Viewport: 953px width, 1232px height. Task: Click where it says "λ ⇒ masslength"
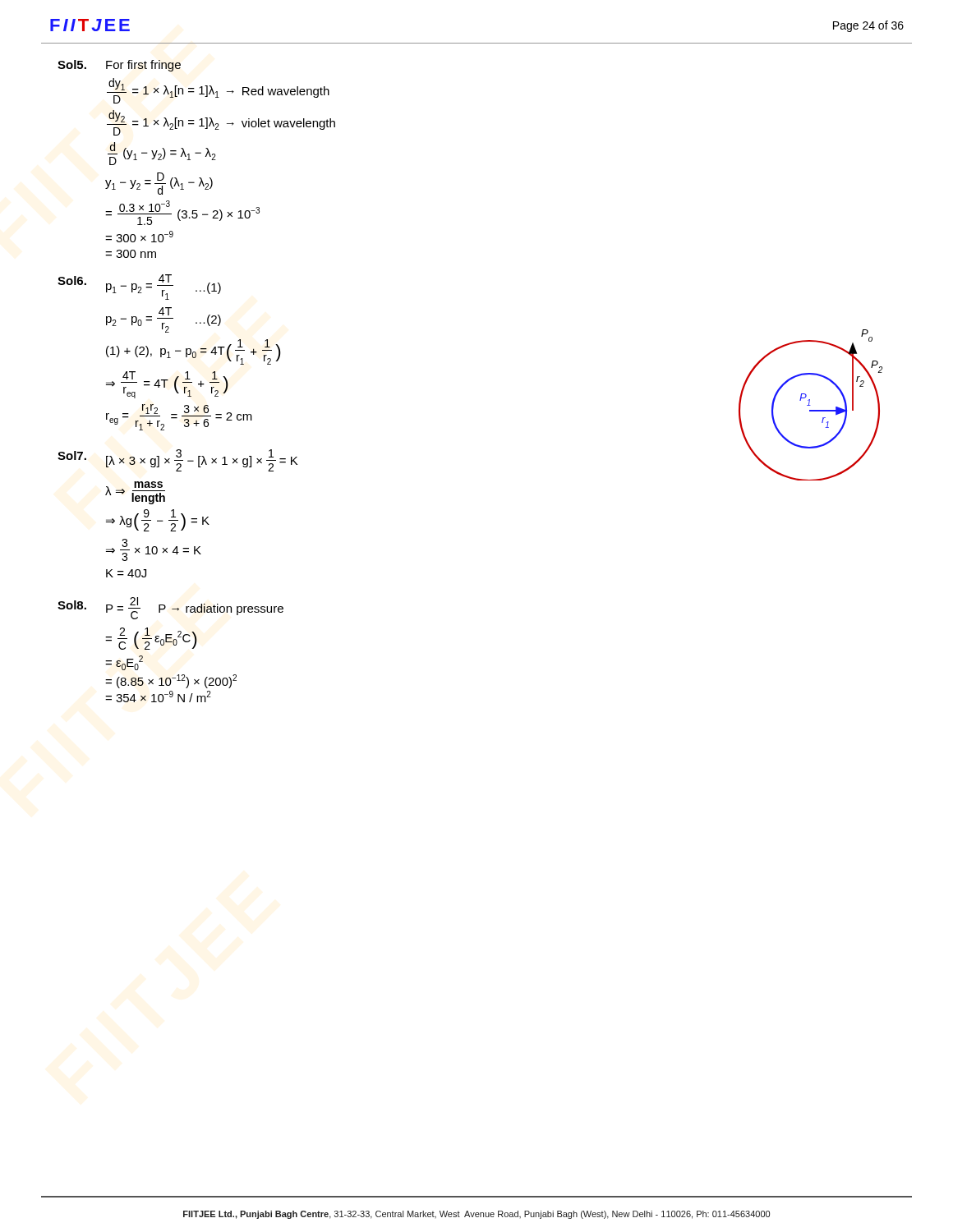click(136, 491)
